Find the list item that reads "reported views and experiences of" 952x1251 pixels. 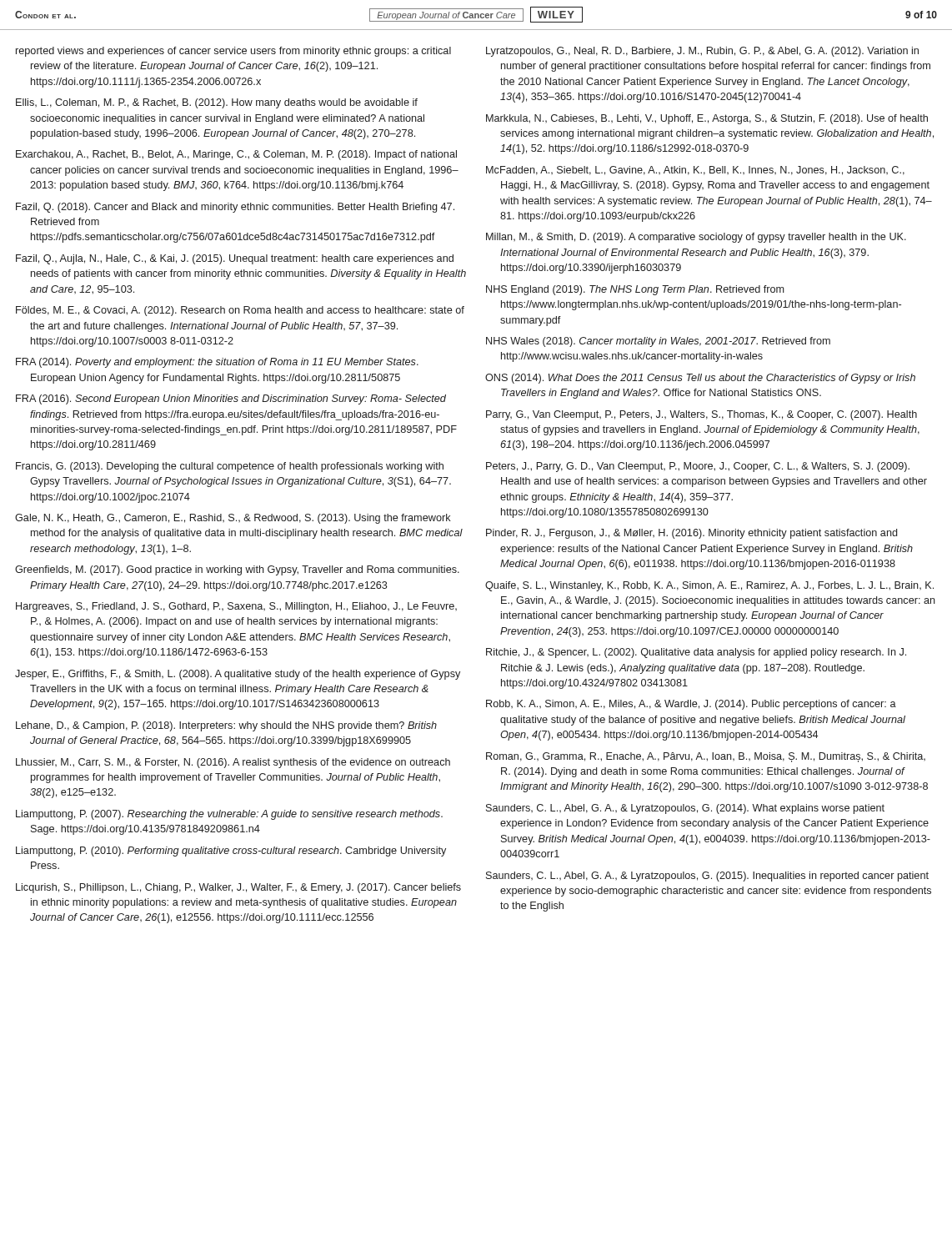pos(233,66)
